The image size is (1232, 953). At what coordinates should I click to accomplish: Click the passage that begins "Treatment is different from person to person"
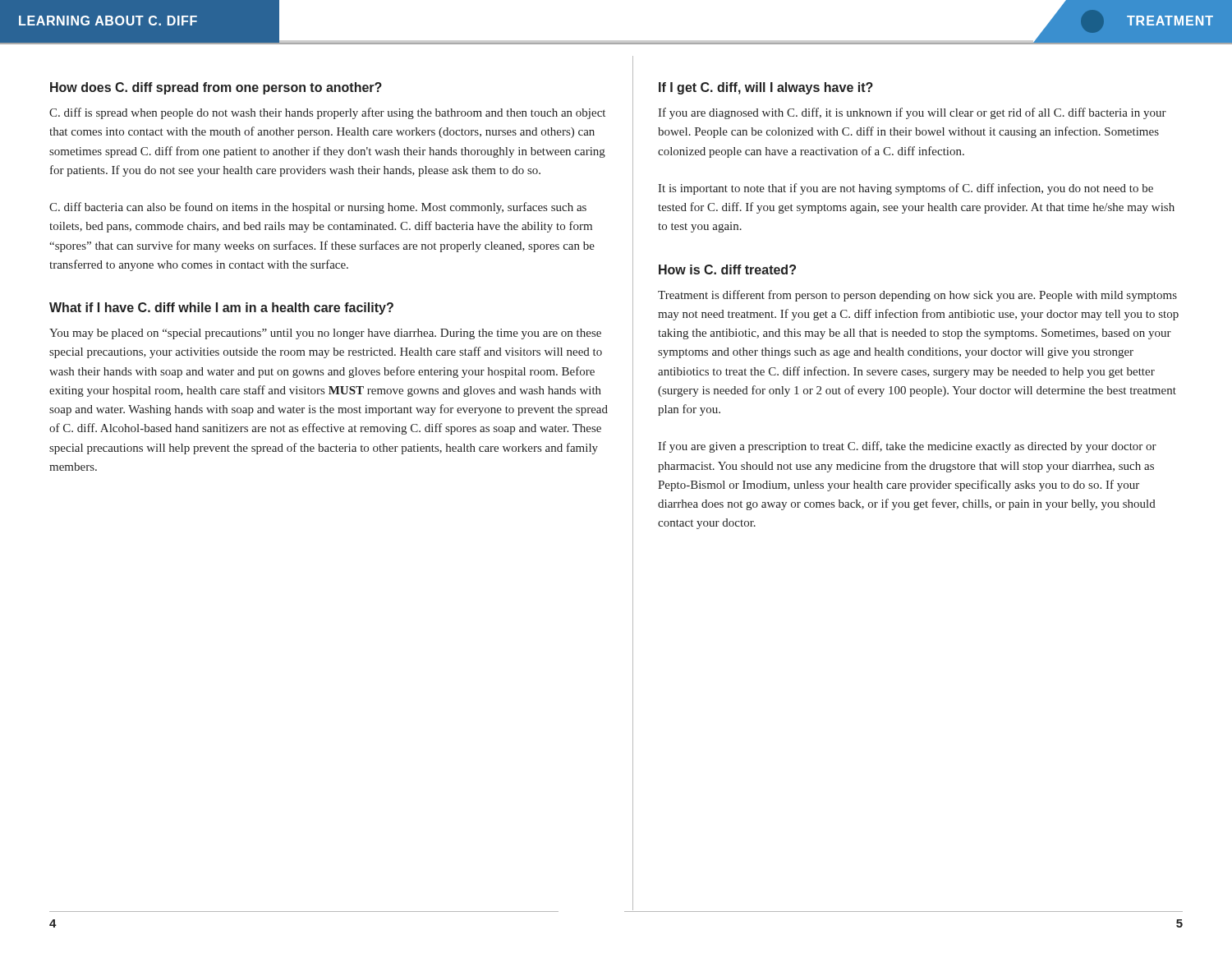[x=918, y=352]
